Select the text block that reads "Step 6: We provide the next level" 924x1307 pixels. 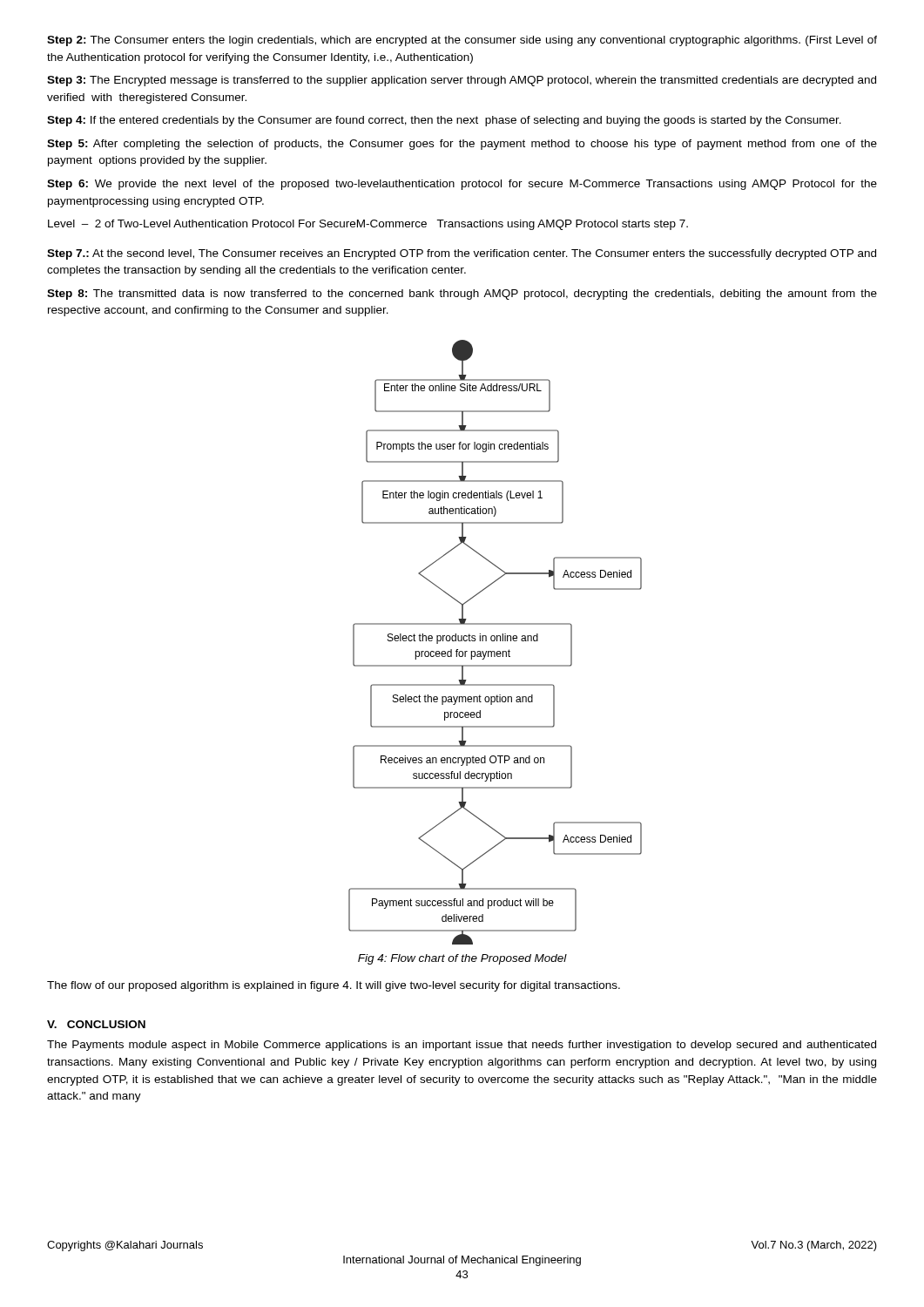[x=462, y=192]
